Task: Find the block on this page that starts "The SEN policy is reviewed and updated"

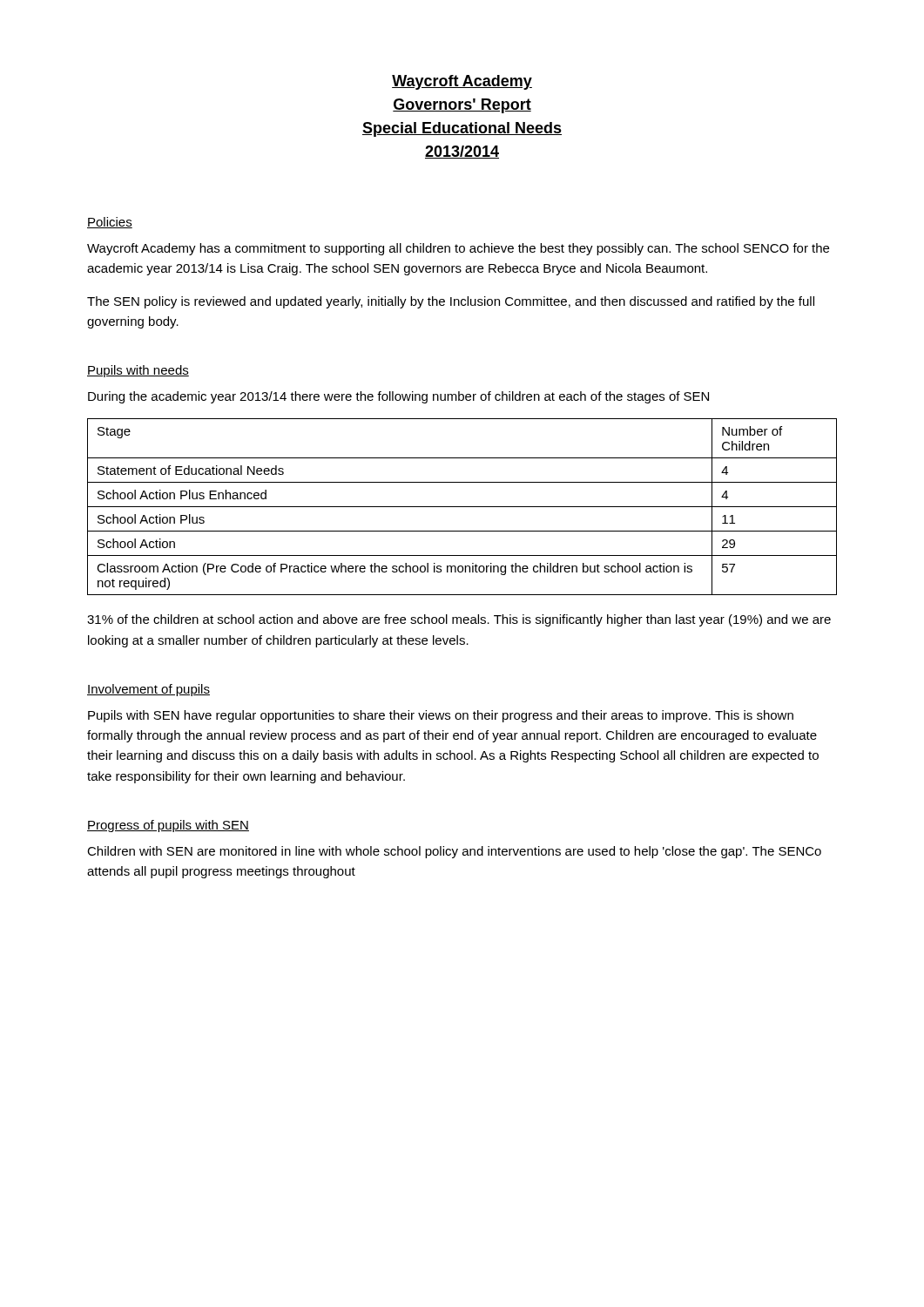Action: pyautogui.click(x=451, y=311)
